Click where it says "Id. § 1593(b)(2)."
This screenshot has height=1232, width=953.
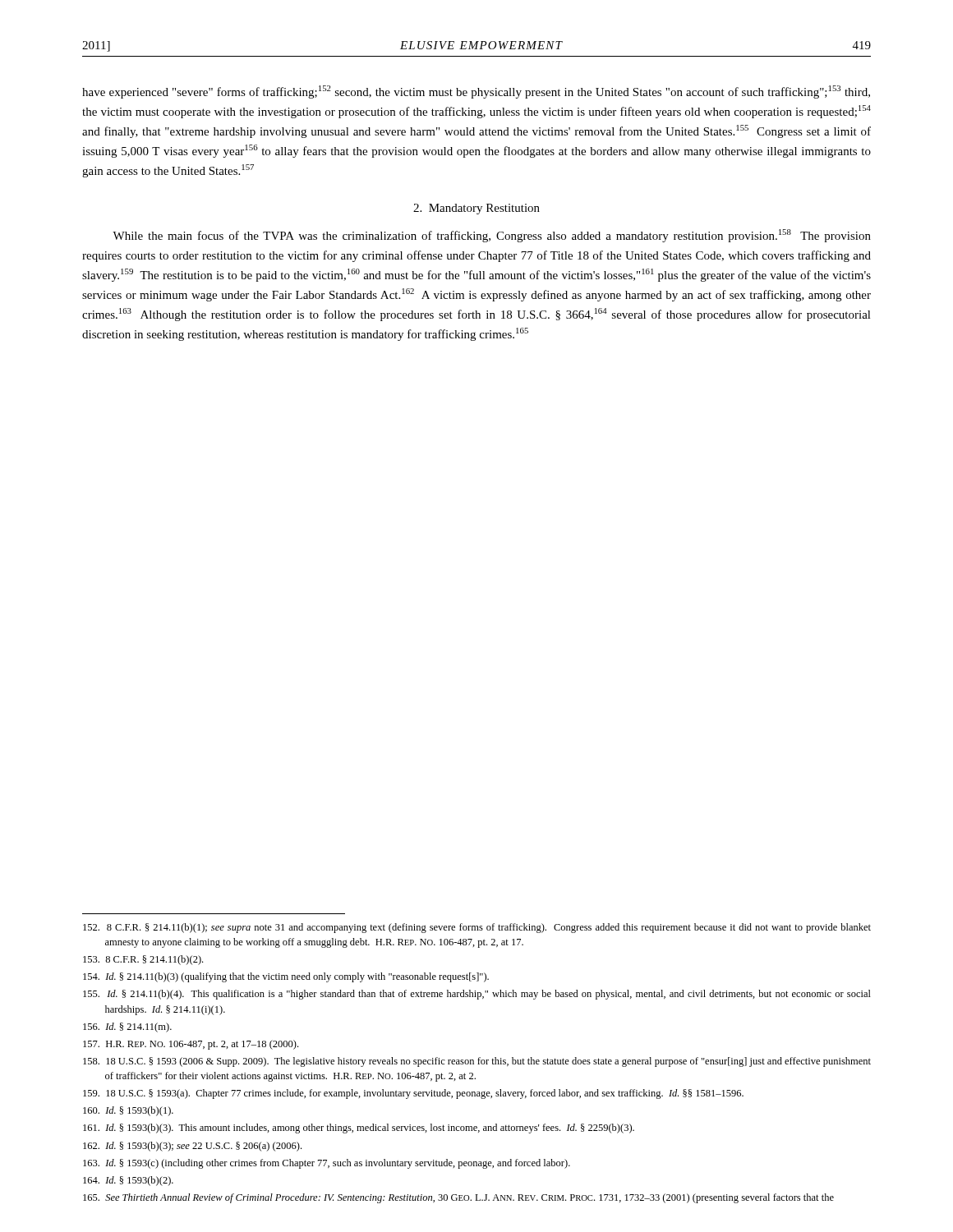click(128, 1180)
